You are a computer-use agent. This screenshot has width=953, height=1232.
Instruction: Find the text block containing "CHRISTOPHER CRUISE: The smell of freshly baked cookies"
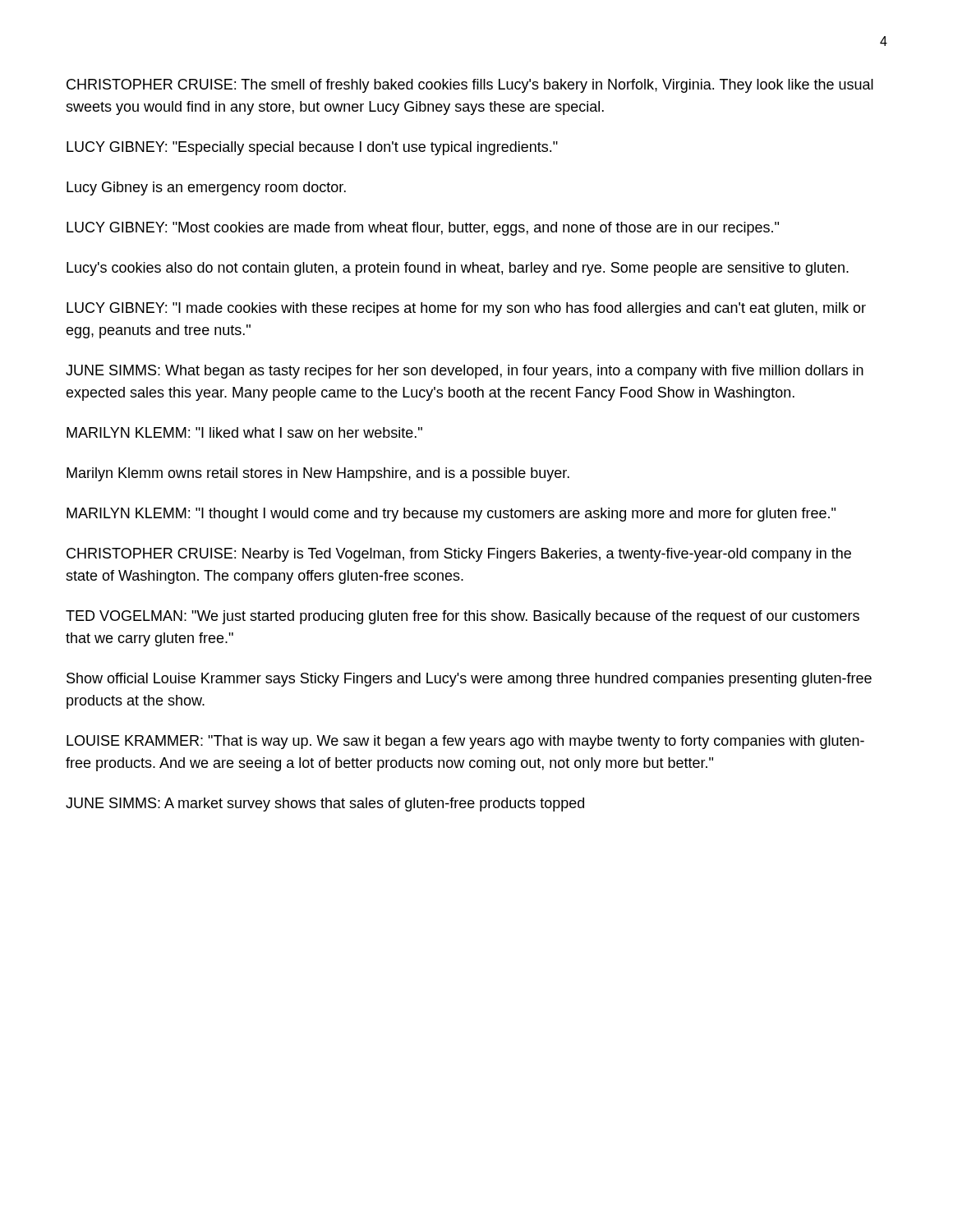pyautogui.click(x=470, y=96)
